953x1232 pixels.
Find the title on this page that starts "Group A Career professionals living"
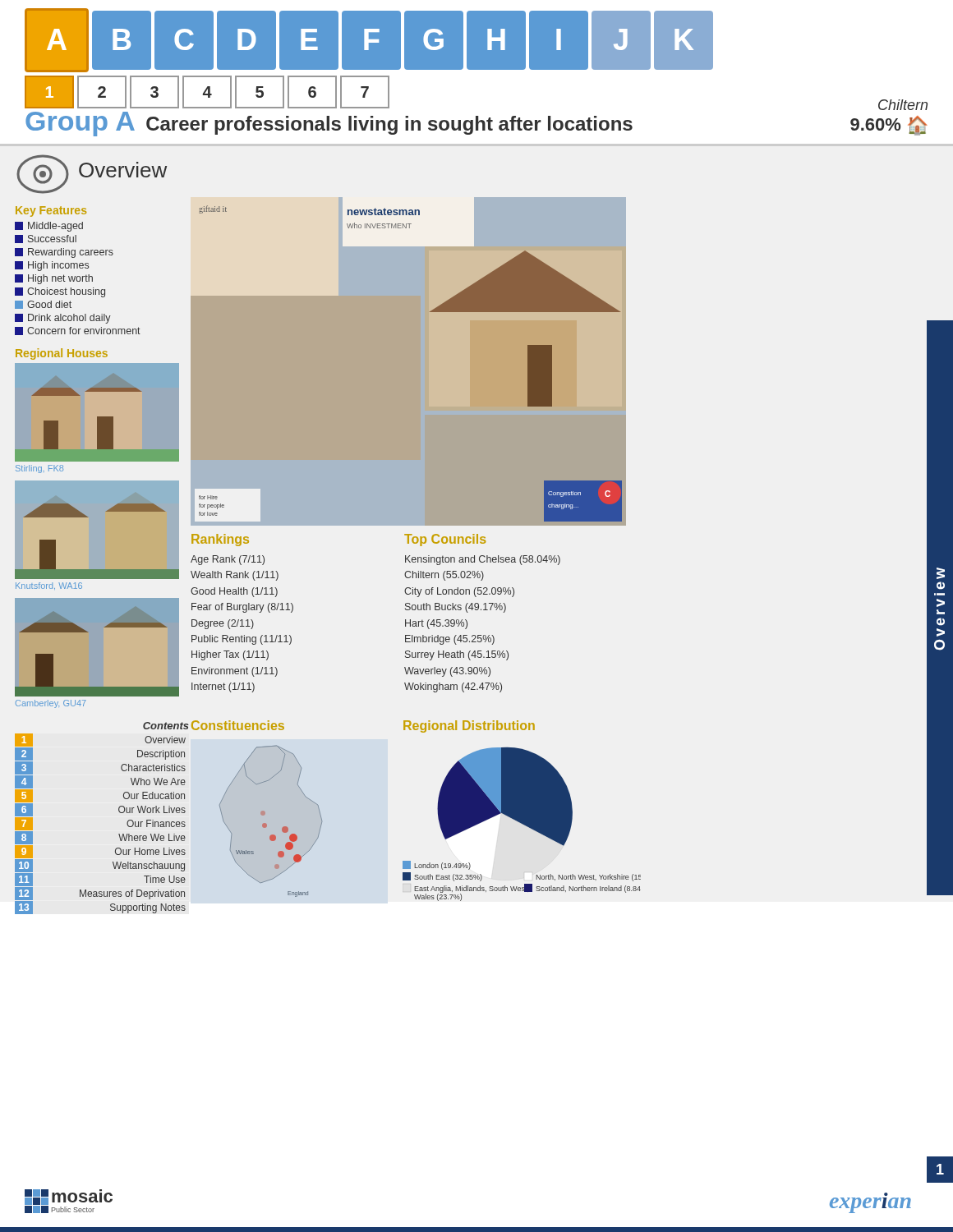point(329,121)
